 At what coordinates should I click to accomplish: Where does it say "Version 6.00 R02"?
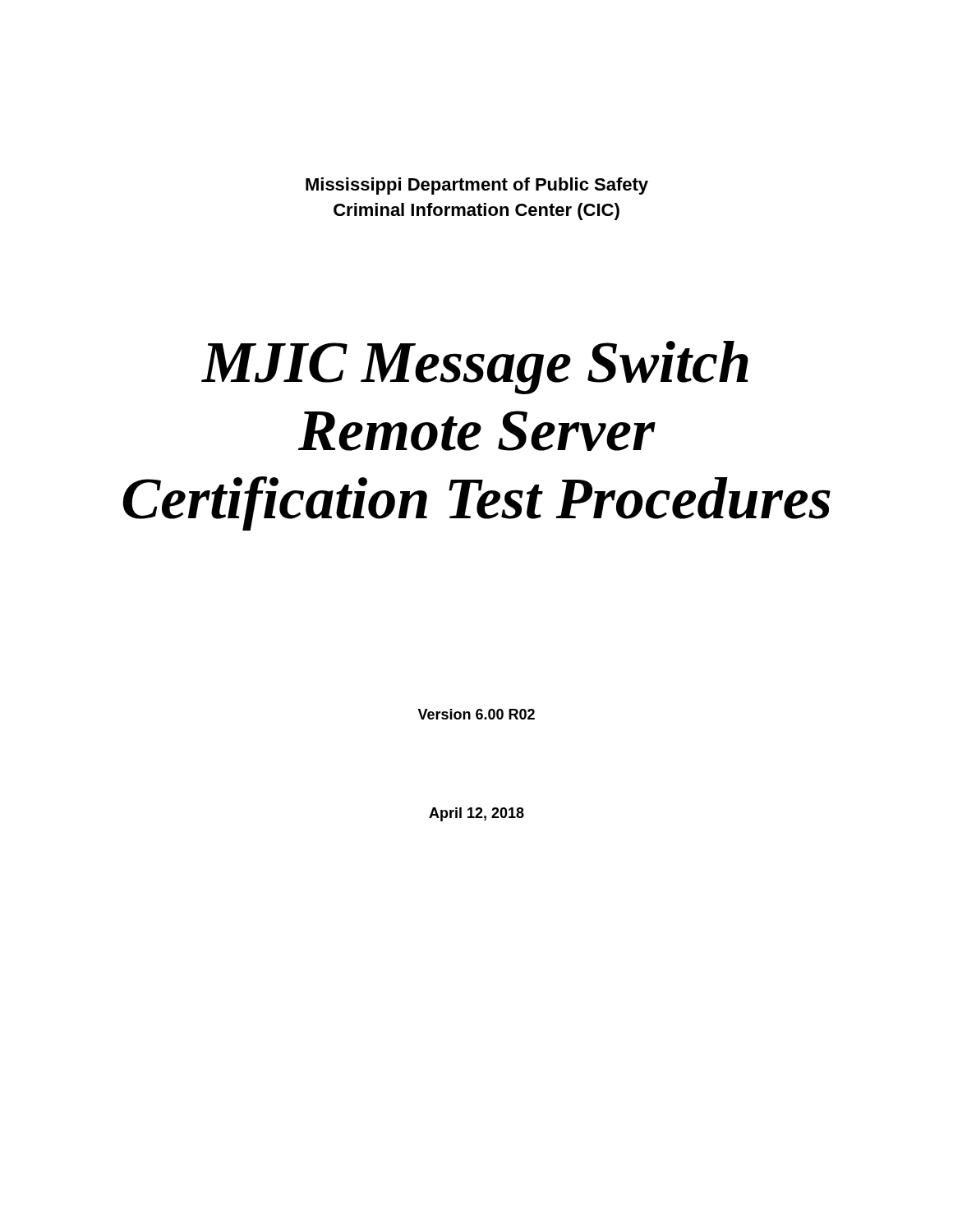click(476, 715)
